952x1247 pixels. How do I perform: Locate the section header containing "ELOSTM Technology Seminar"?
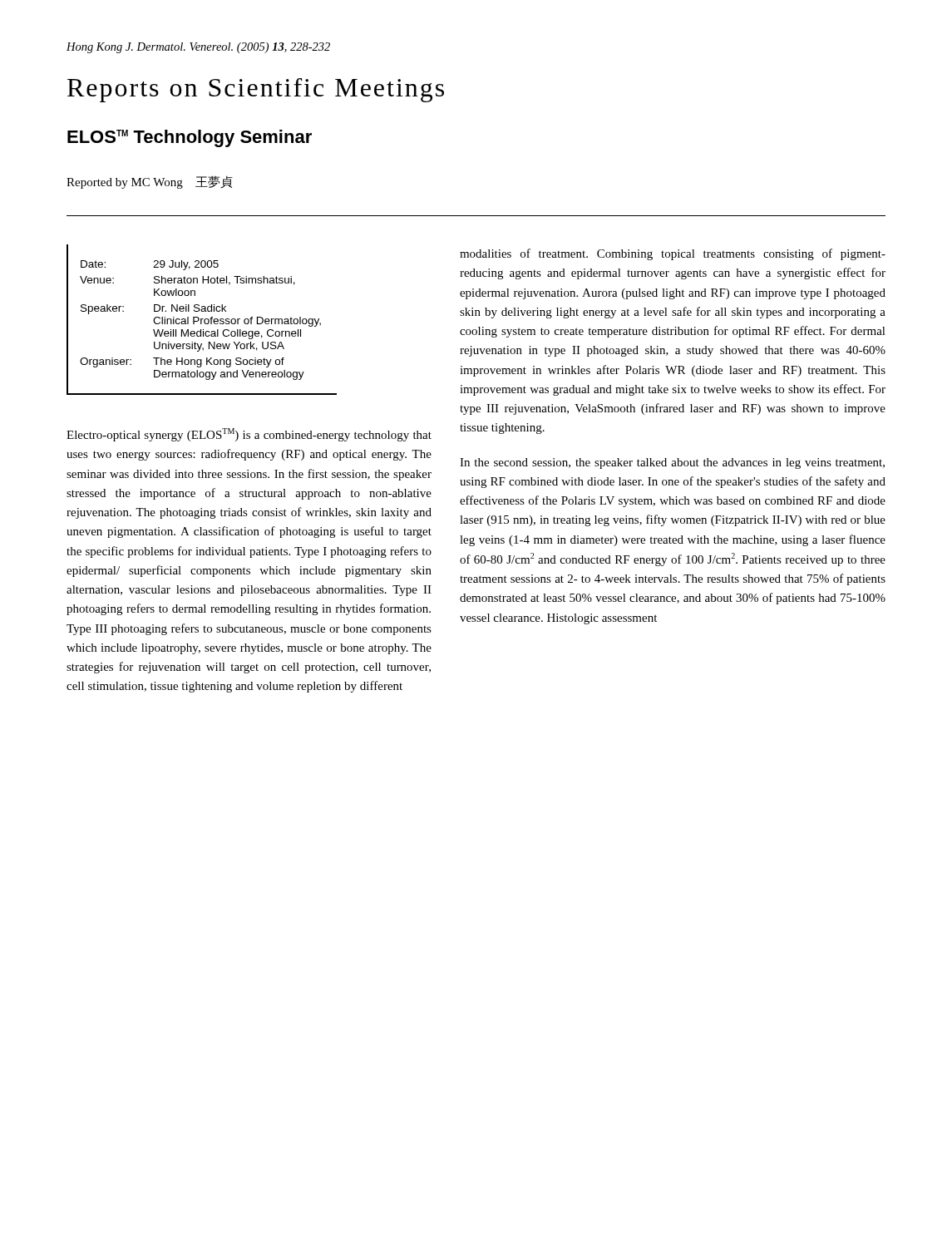click(x=189, y=137)
